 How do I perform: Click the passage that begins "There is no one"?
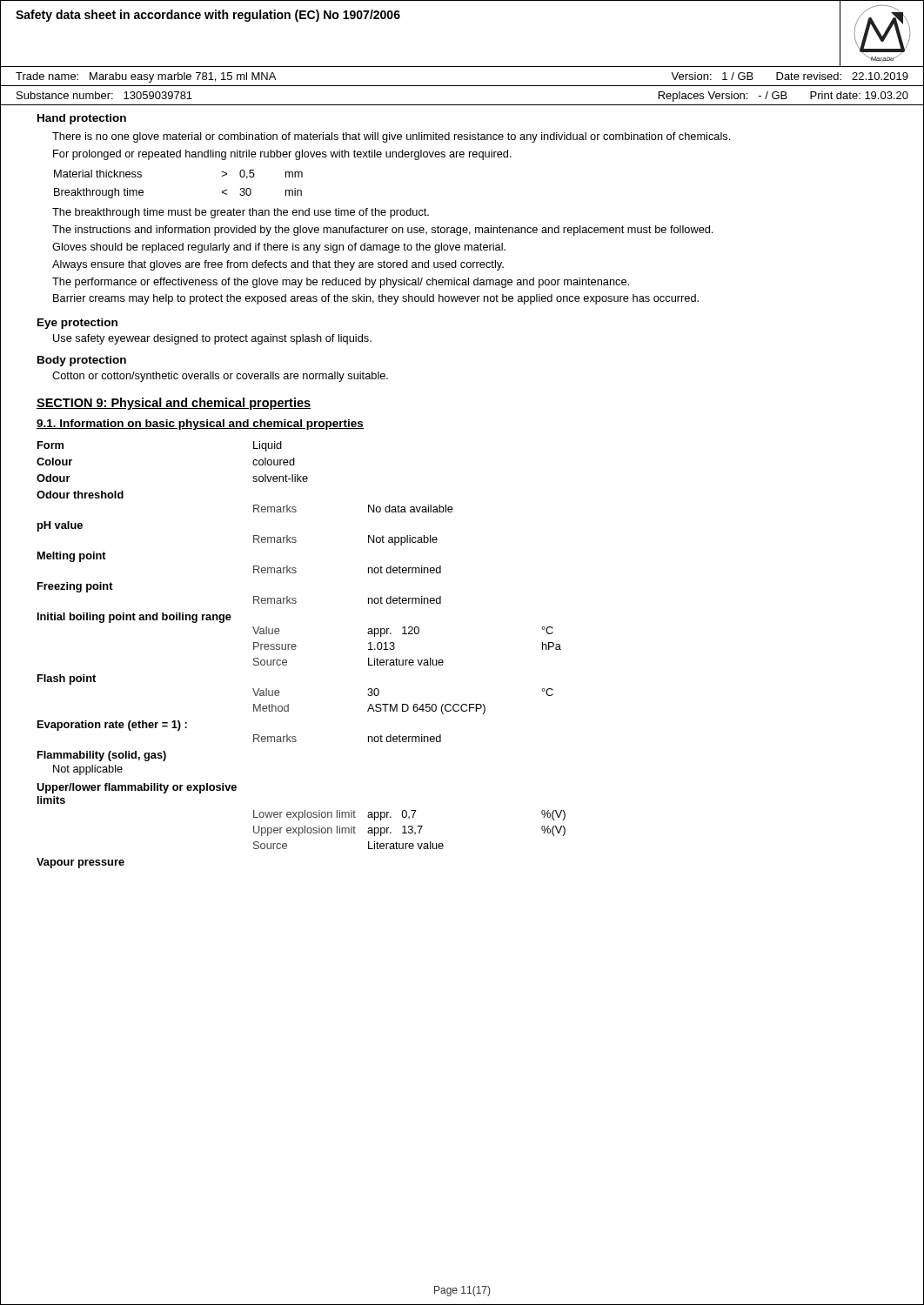[392, 217]
